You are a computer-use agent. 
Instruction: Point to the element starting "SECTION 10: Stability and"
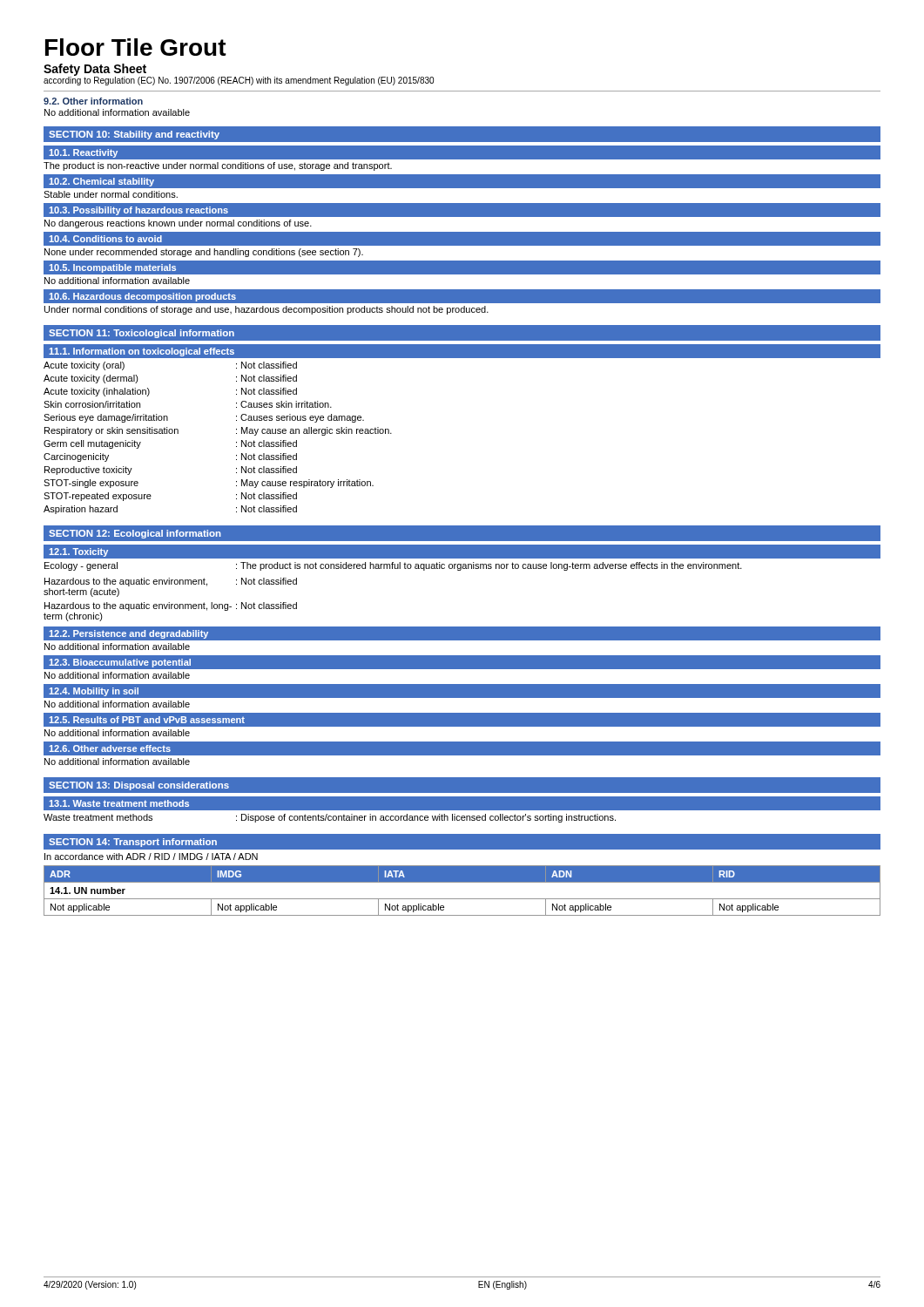click(x=134, y=134)
